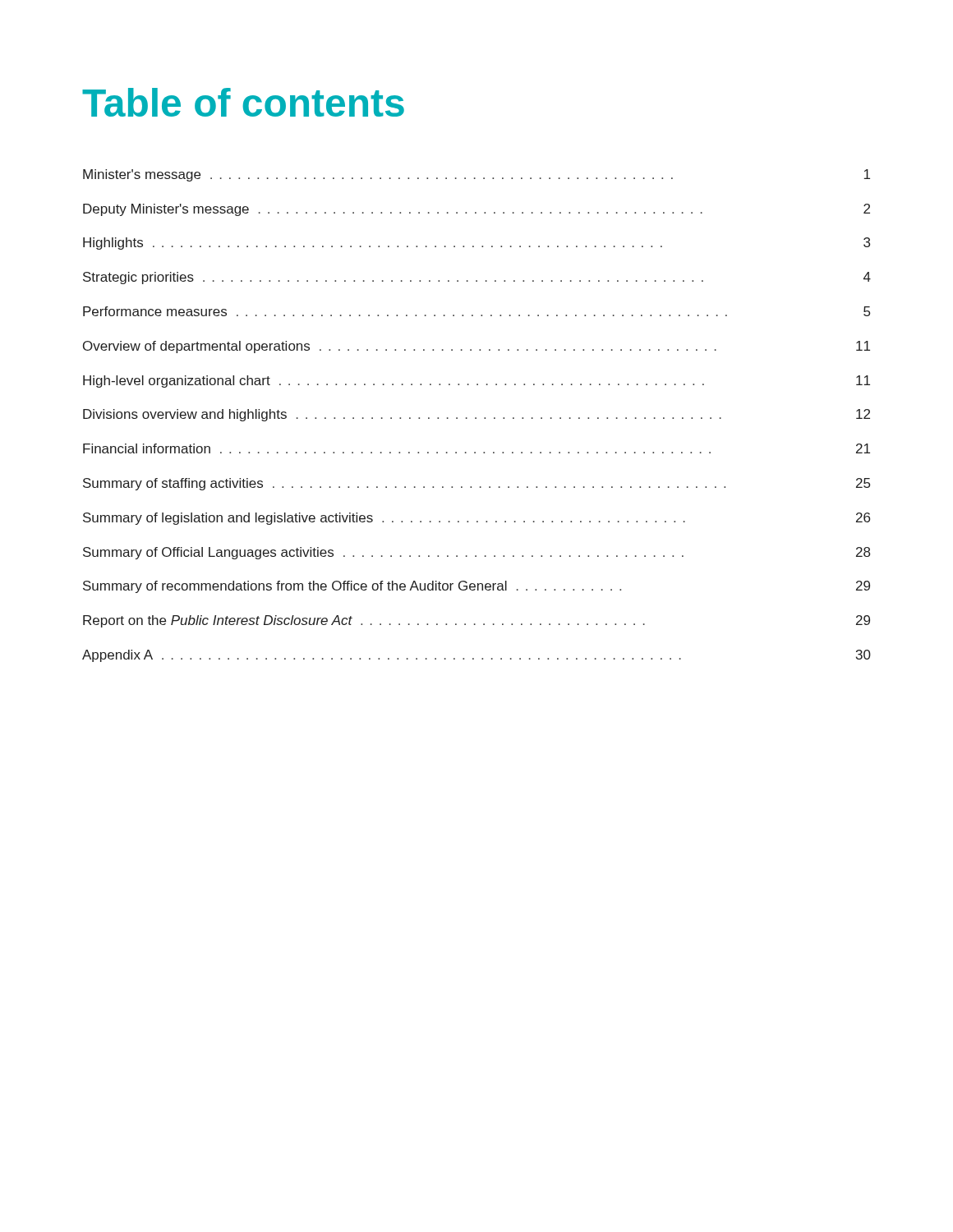Point to the region starting "Overview of departmental"
The width and height of the screenshot is (953, 1232).
476,346
